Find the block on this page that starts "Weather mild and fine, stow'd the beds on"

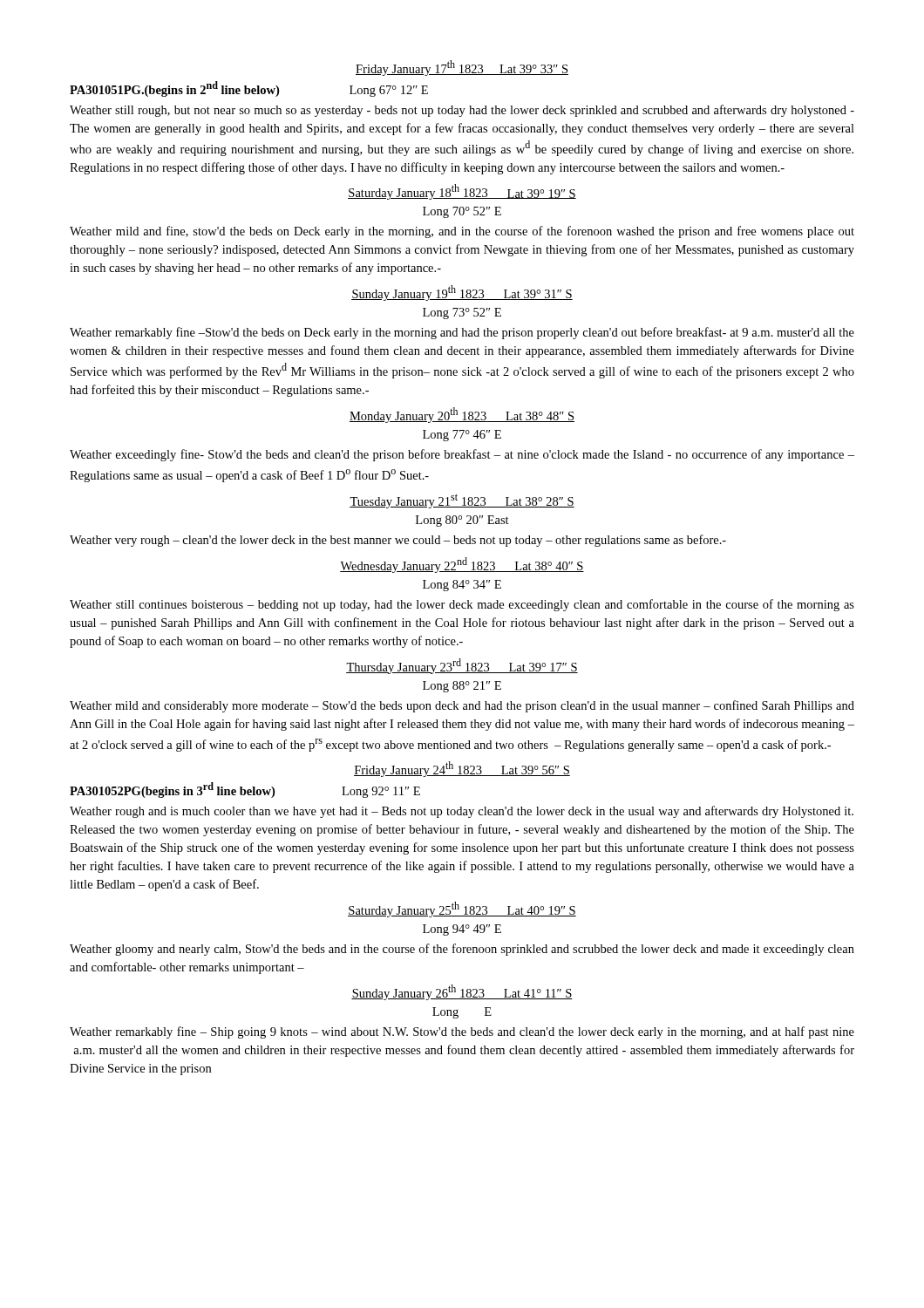[x=462, y=250]
